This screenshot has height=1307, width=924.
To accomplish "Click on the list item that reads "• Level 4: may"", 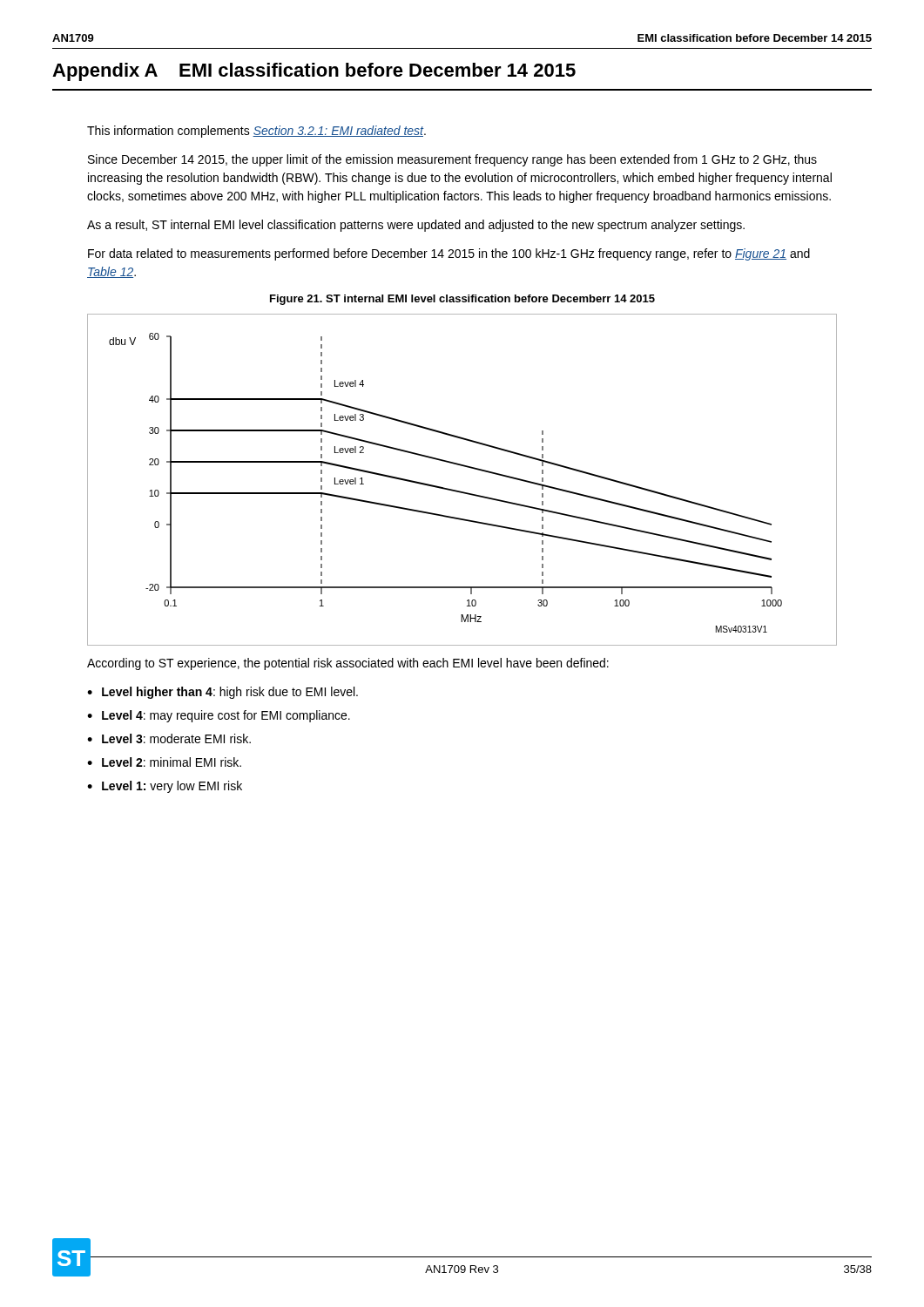I will (219, 716).
